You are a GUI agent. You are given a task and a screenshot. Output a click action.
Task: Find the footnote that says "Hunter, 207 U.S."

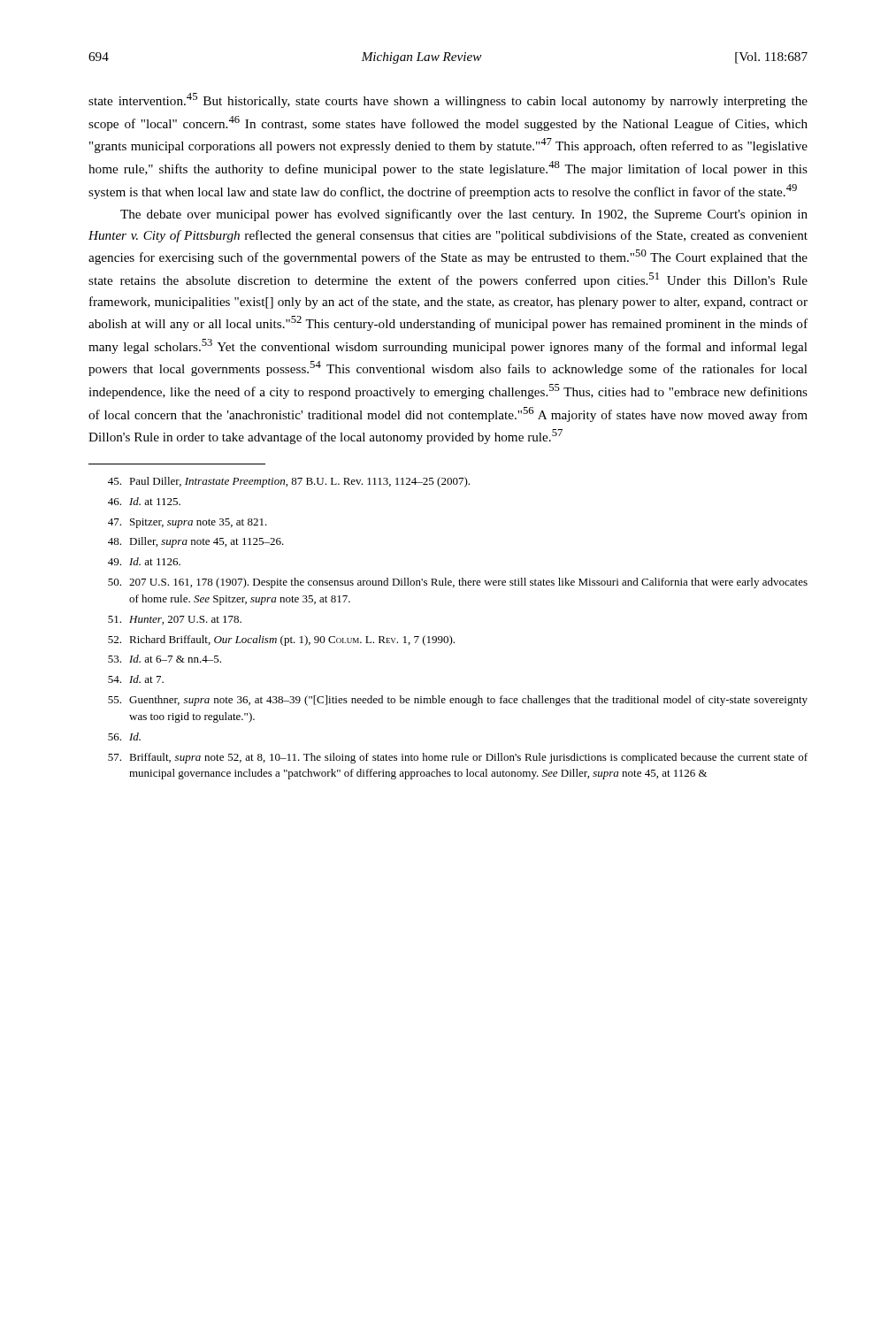coord(175,620)
